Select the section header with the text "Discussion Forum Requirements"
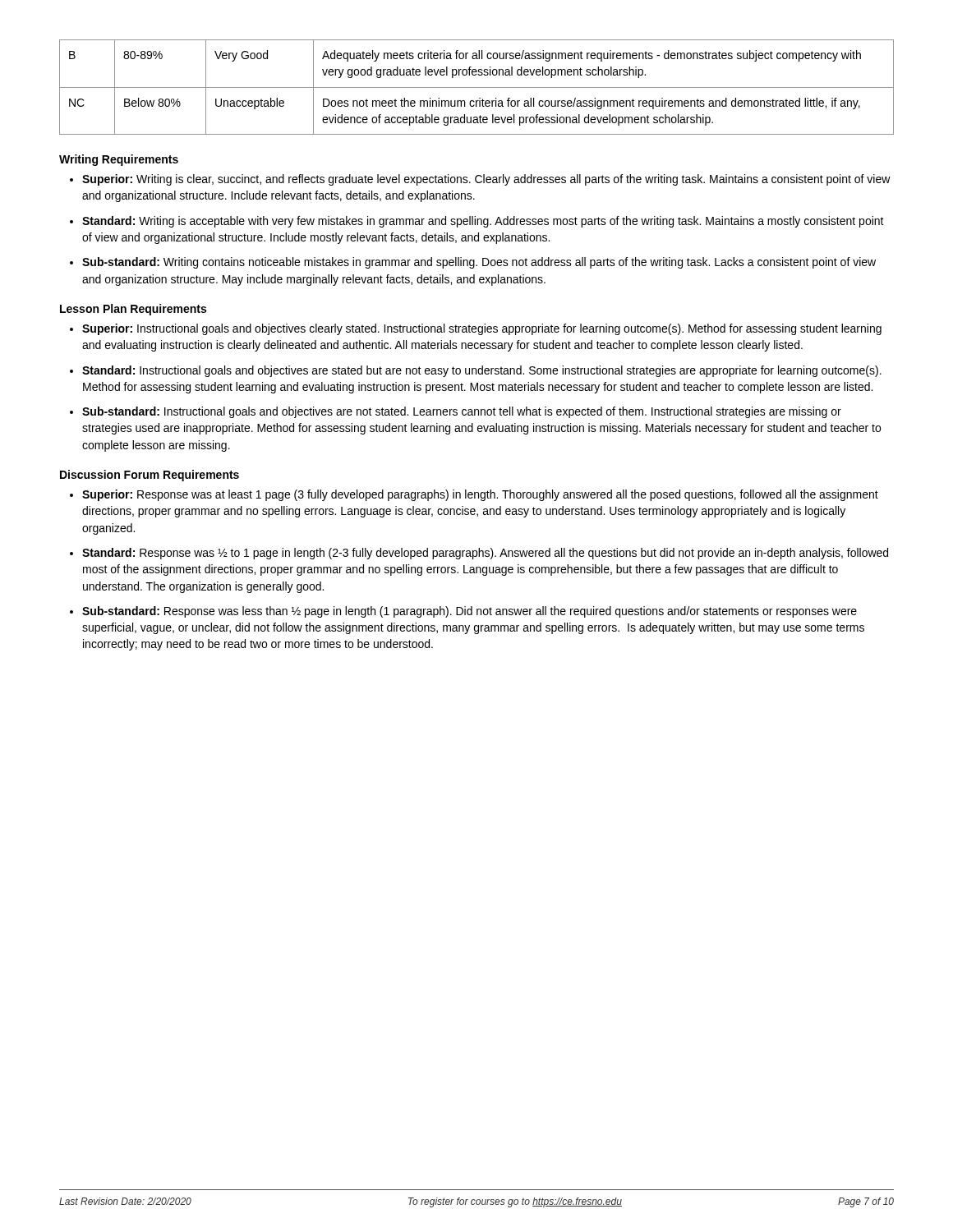The width and height of the screenshot is (953, 1232). click(149, 475)
